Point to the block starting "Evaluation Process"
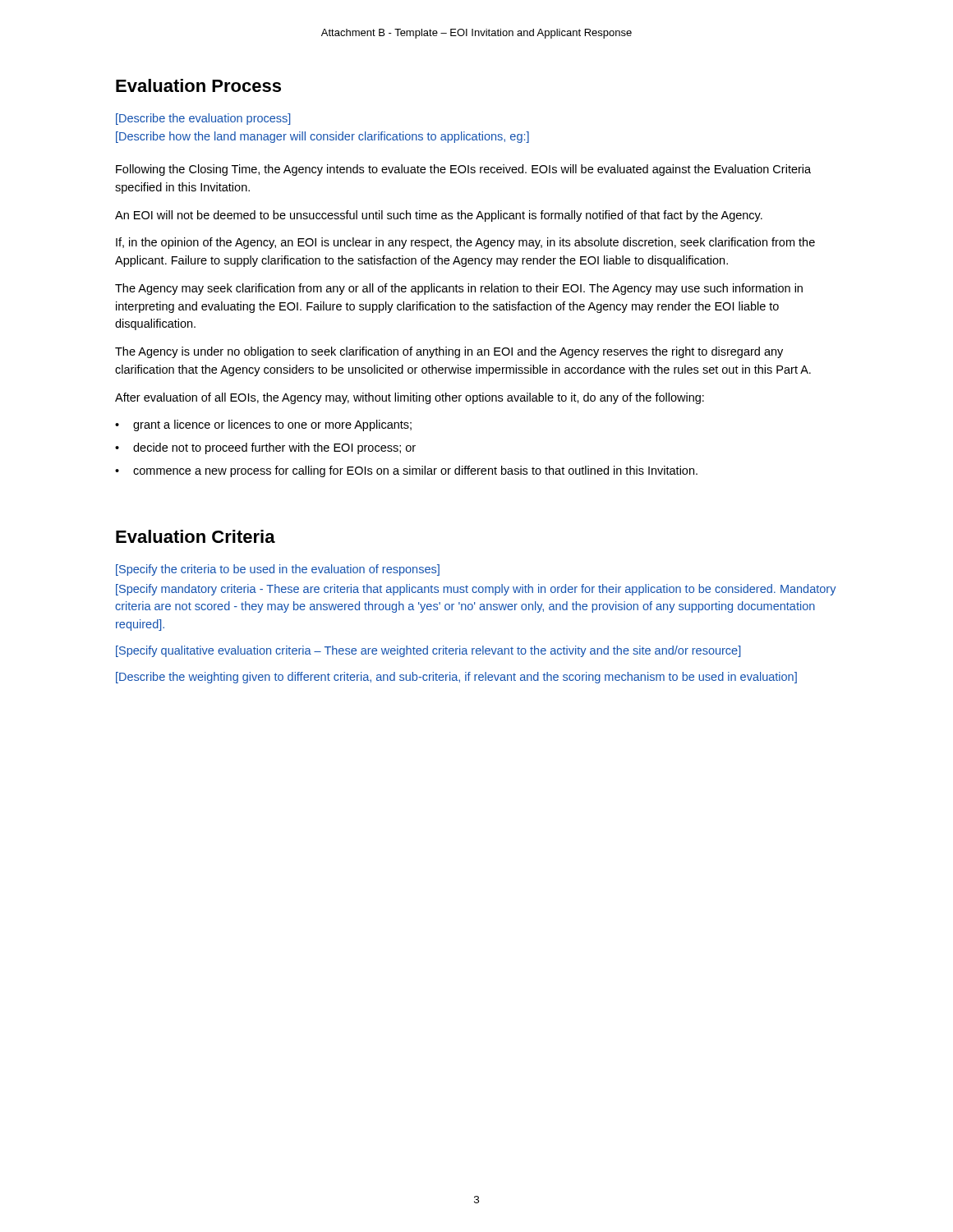953x1232 pixels. pos(198,85)
